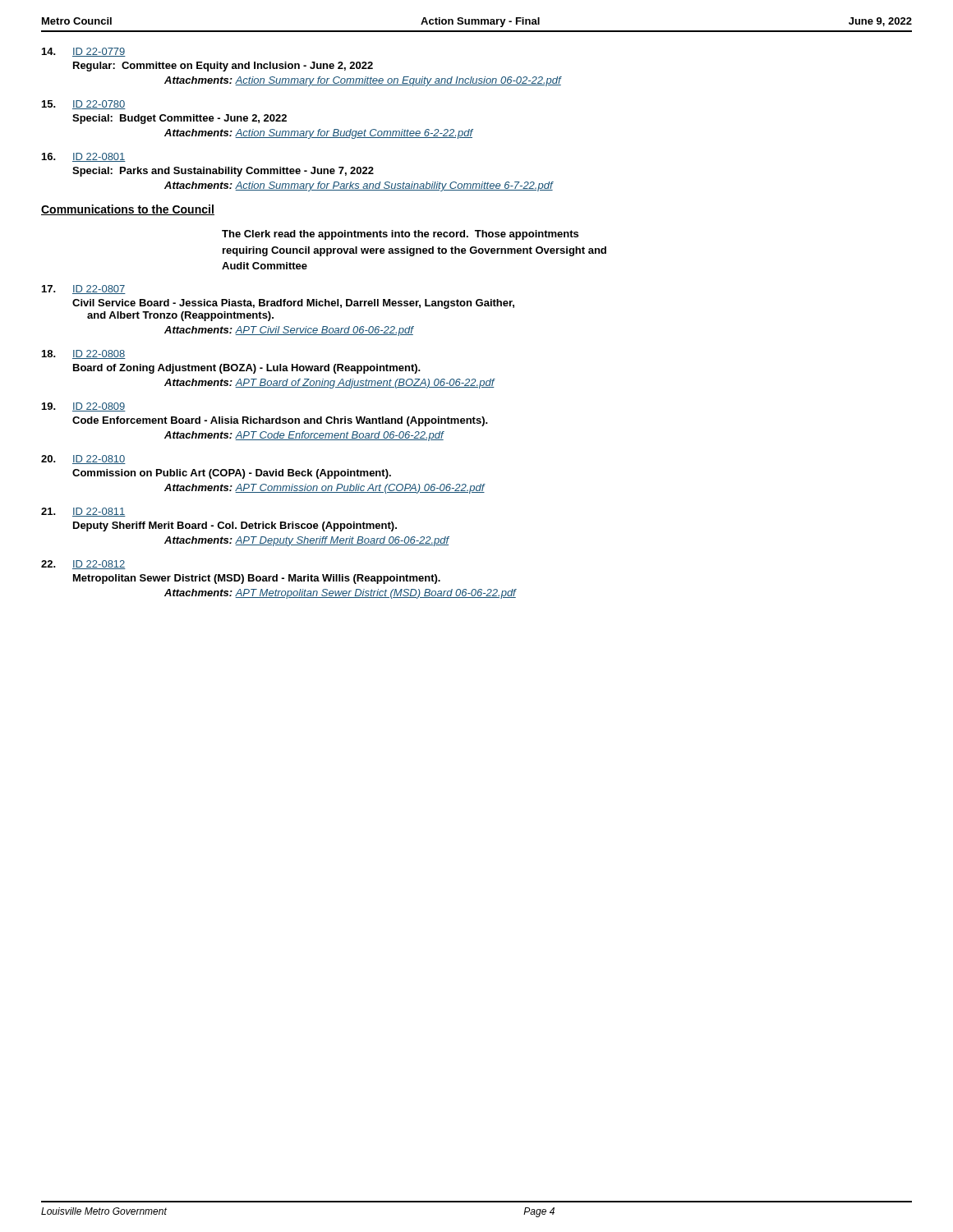Locate the list item containing "21. ID 22-0811 Deputy Sheriff Merit Board"
953x1232 pixels.
pyautogui.click(x=83, y=512)
